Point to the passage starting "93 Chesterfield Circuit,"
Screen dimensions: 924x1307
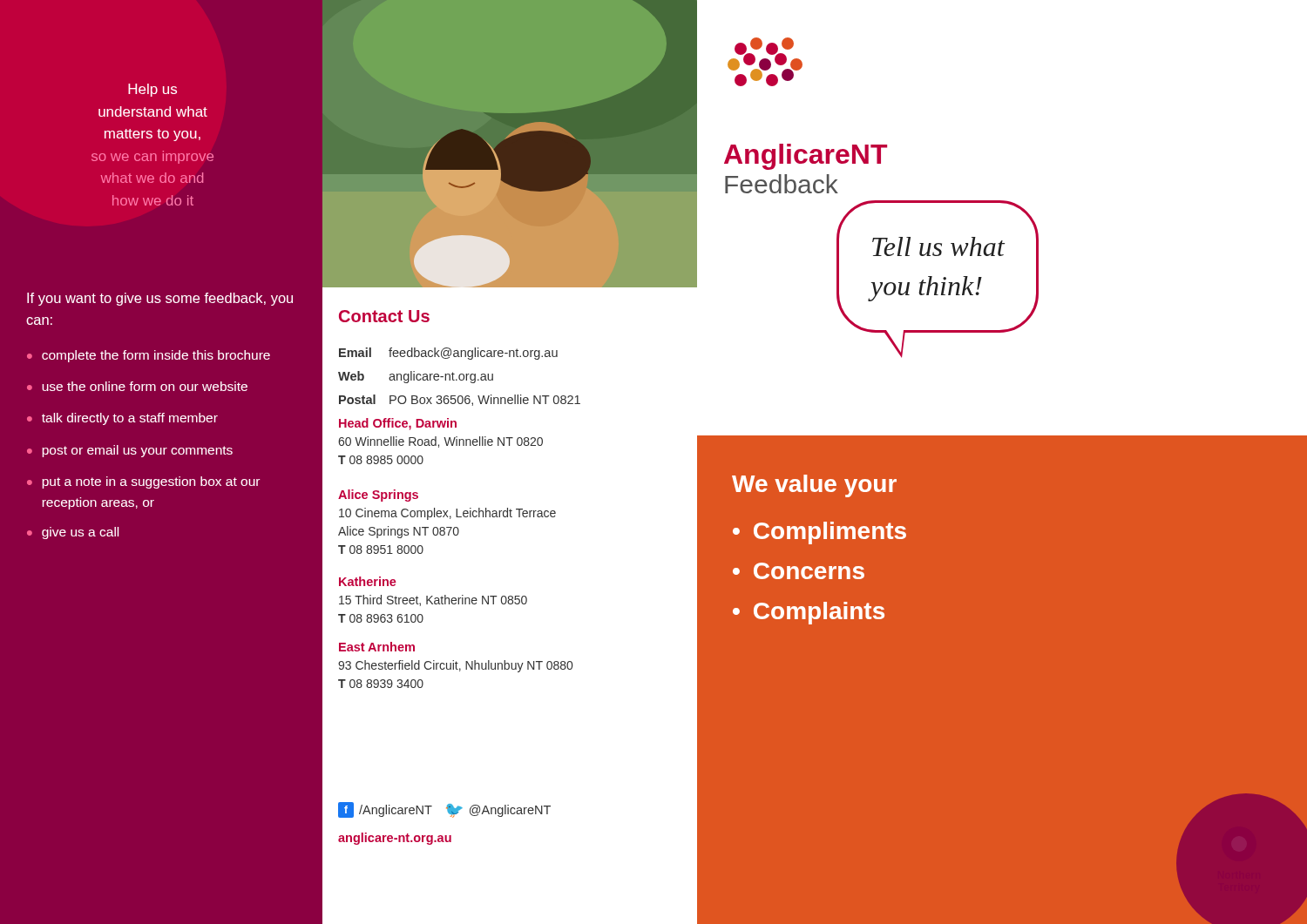pyautogui.click(x=456, y=674)
